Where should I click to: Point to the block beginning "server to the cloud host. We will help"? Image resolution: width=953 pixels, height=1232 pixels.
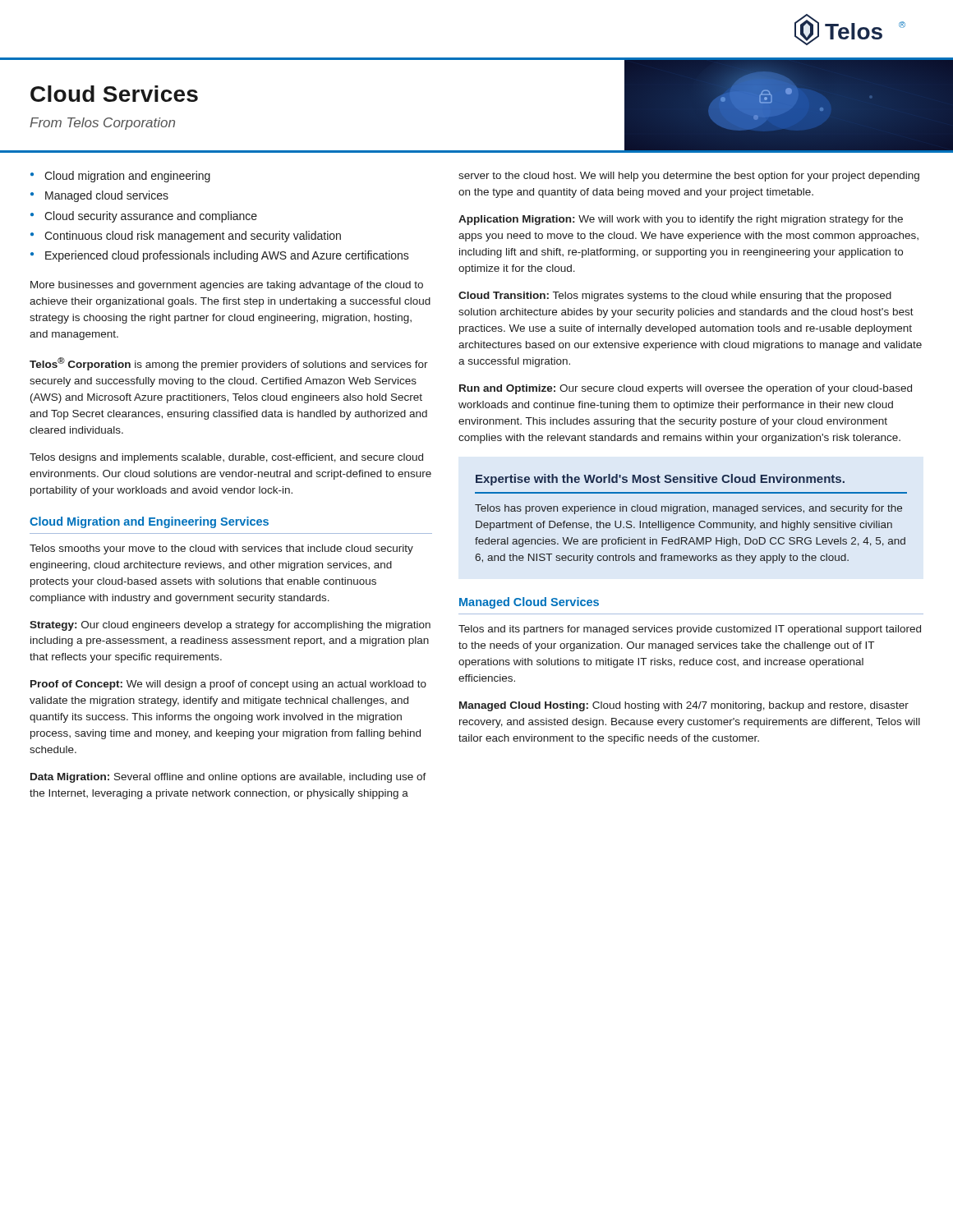691,184
